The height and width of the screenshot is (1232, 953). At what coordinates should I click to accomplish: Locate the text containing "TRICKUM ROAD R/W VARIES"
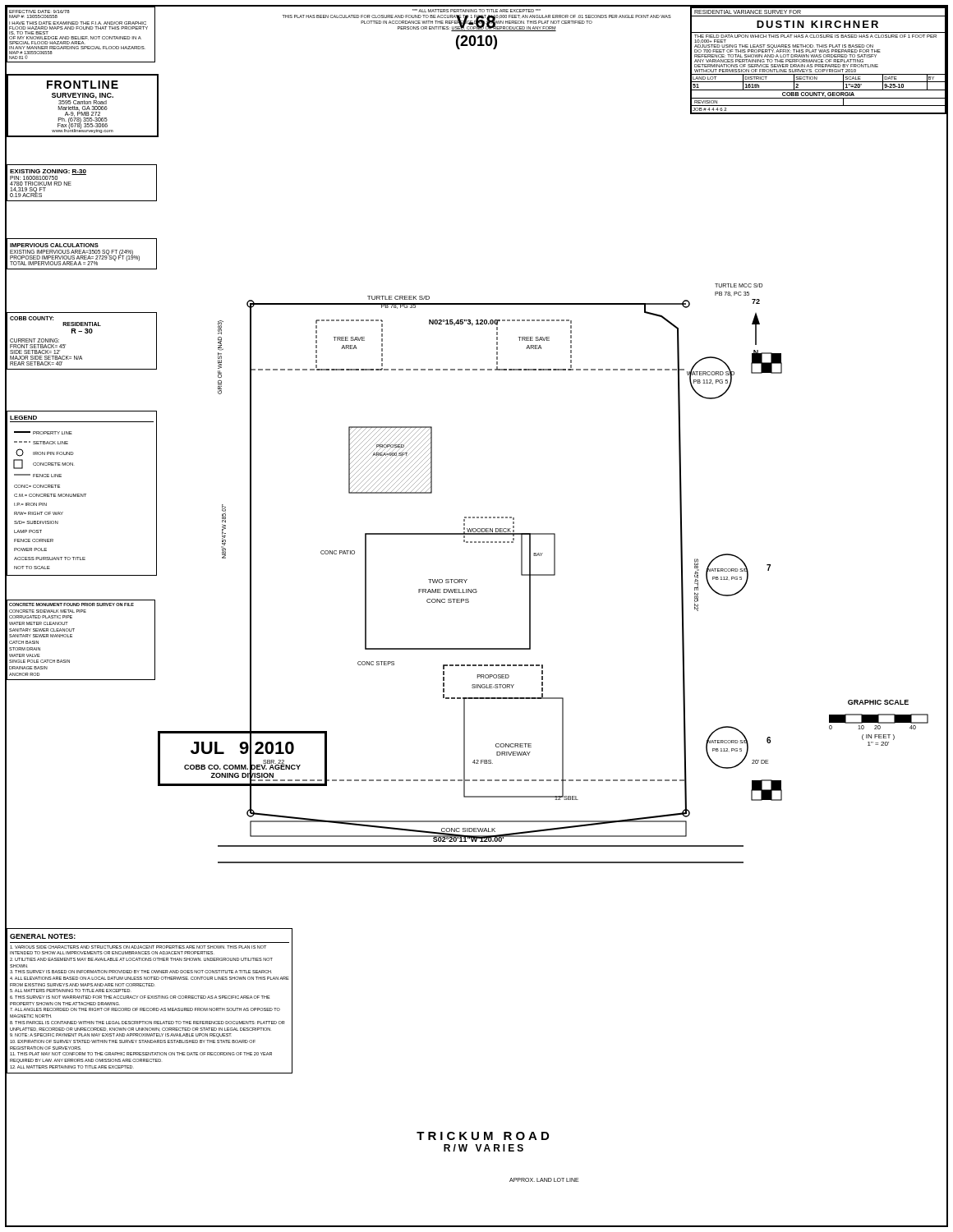coord(485,1141)
